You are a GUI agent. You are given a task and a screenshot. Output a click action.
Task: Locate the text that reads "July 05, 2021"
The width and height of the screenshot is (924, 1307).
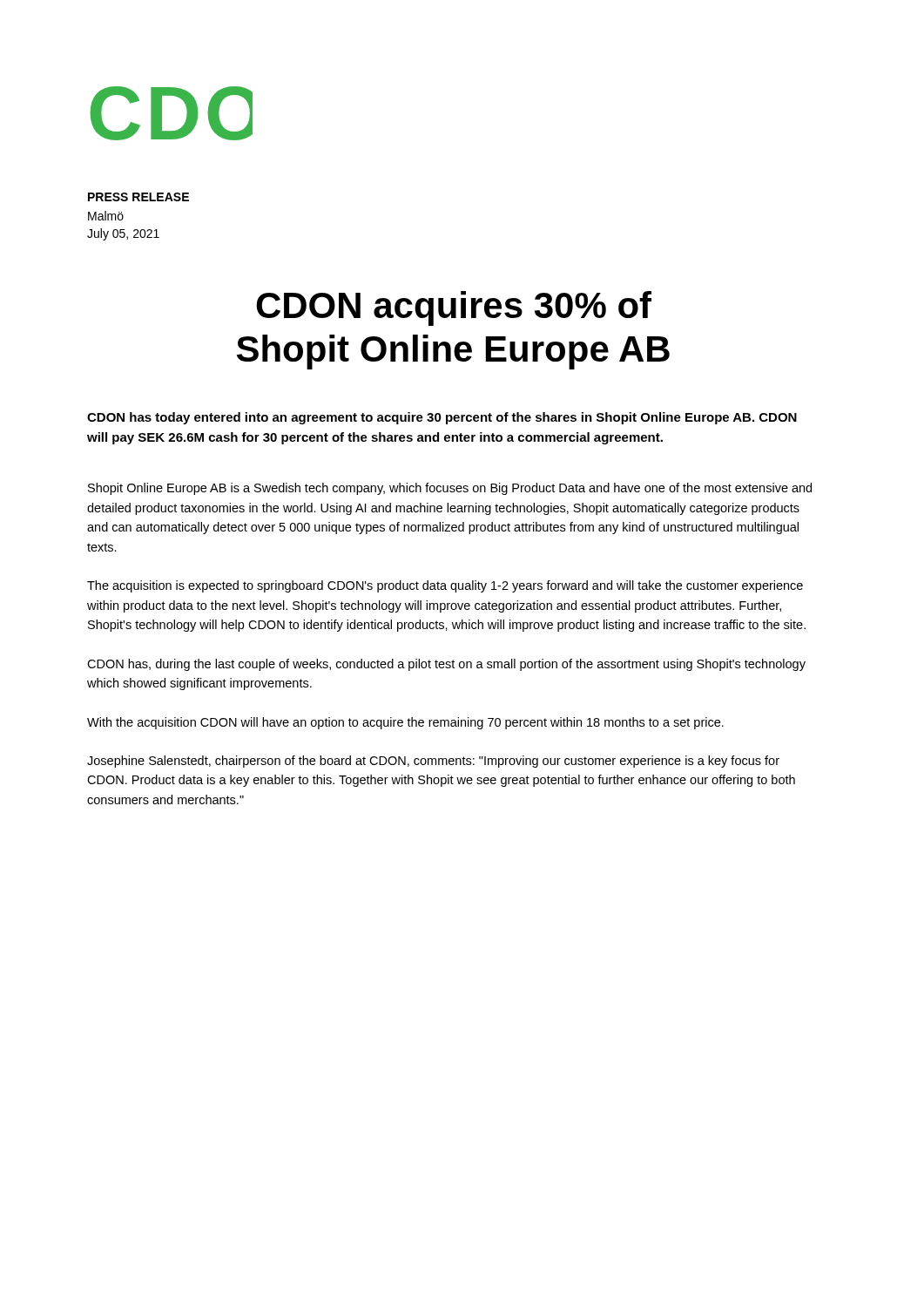coord(123,233)
